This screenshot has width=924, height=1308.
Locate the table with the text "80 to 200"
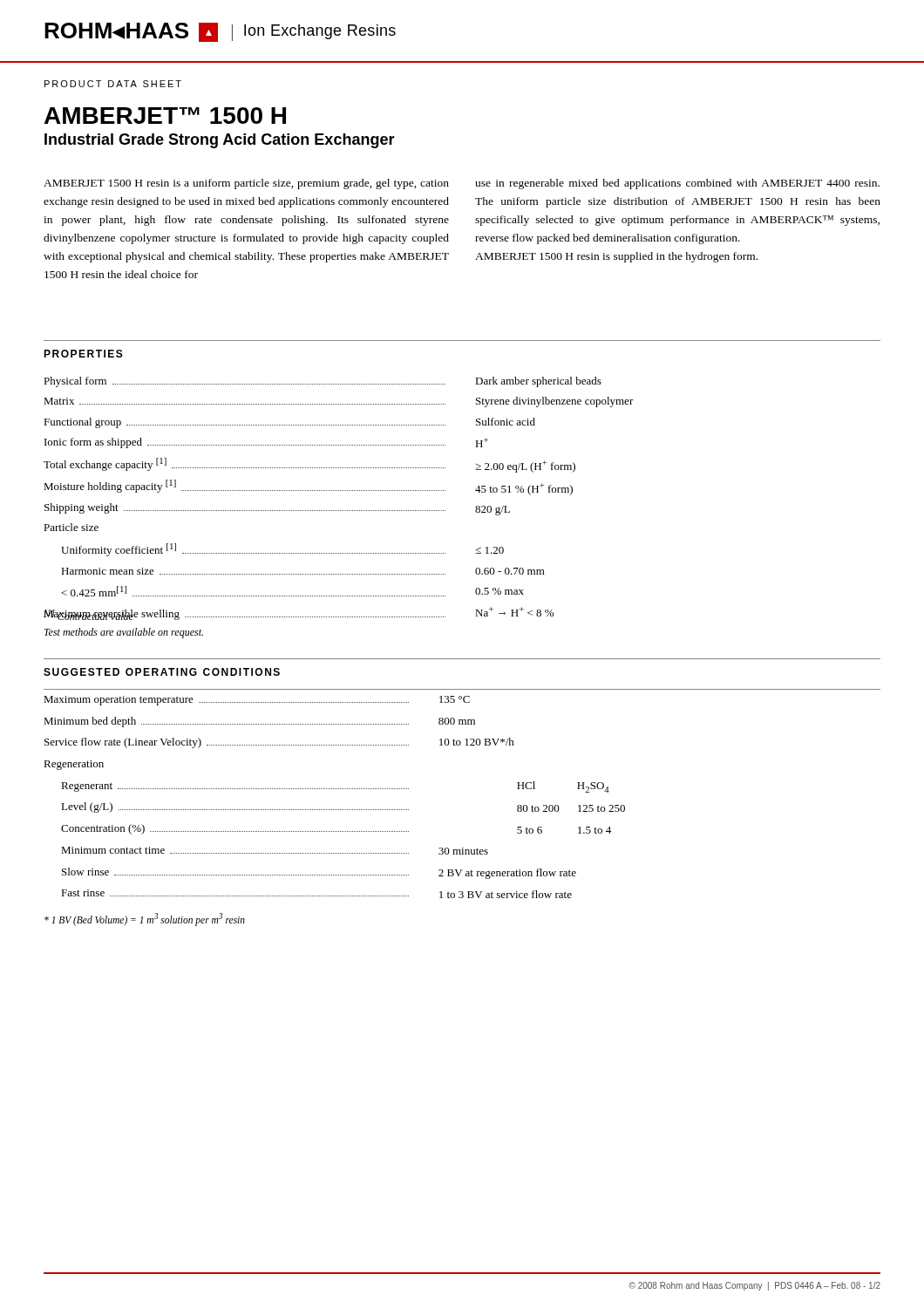pyautogui.click(x=462, y=804)
